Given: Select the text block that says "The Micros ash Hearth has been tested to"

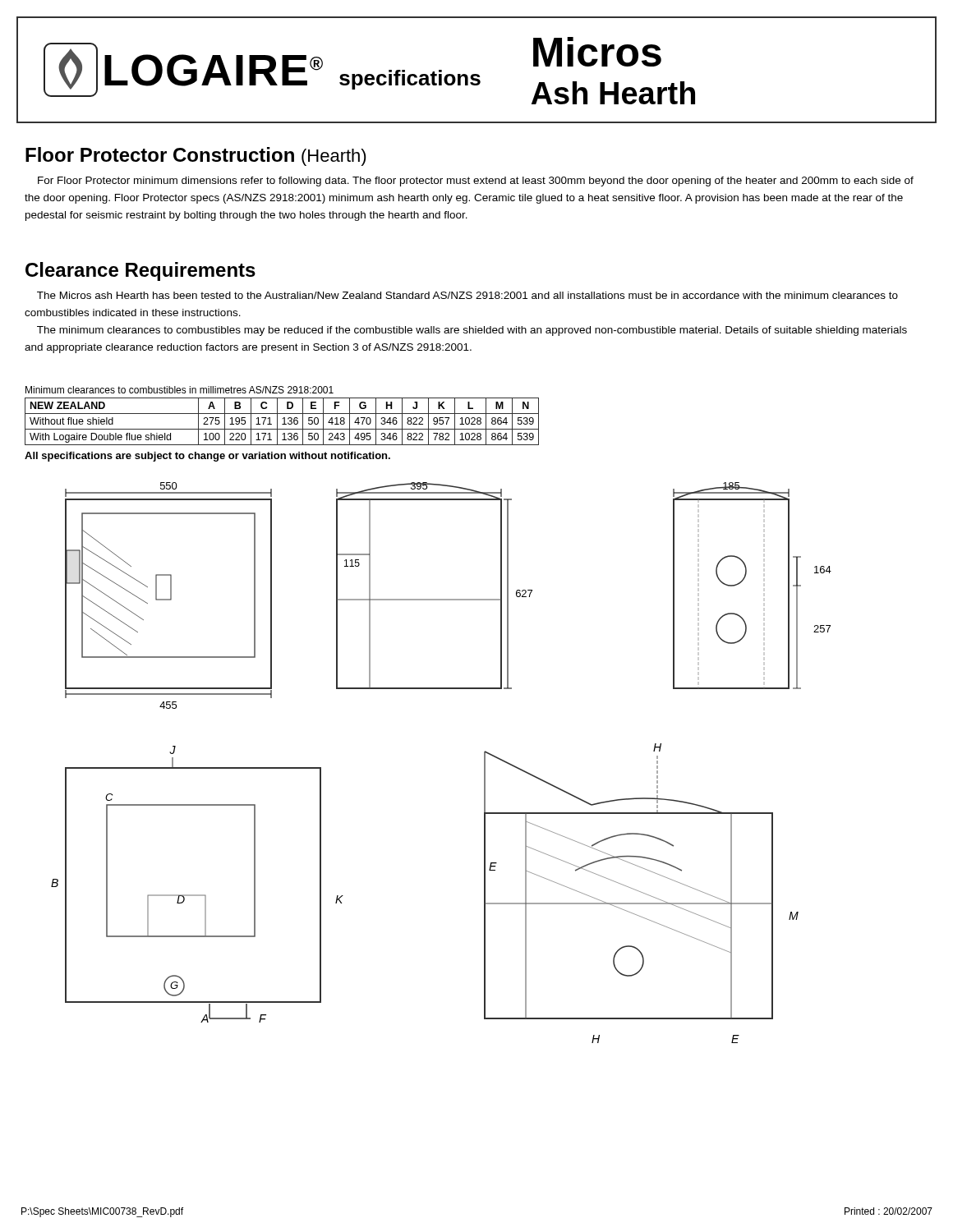Looking at the screenshot, I should coord(466,321).
